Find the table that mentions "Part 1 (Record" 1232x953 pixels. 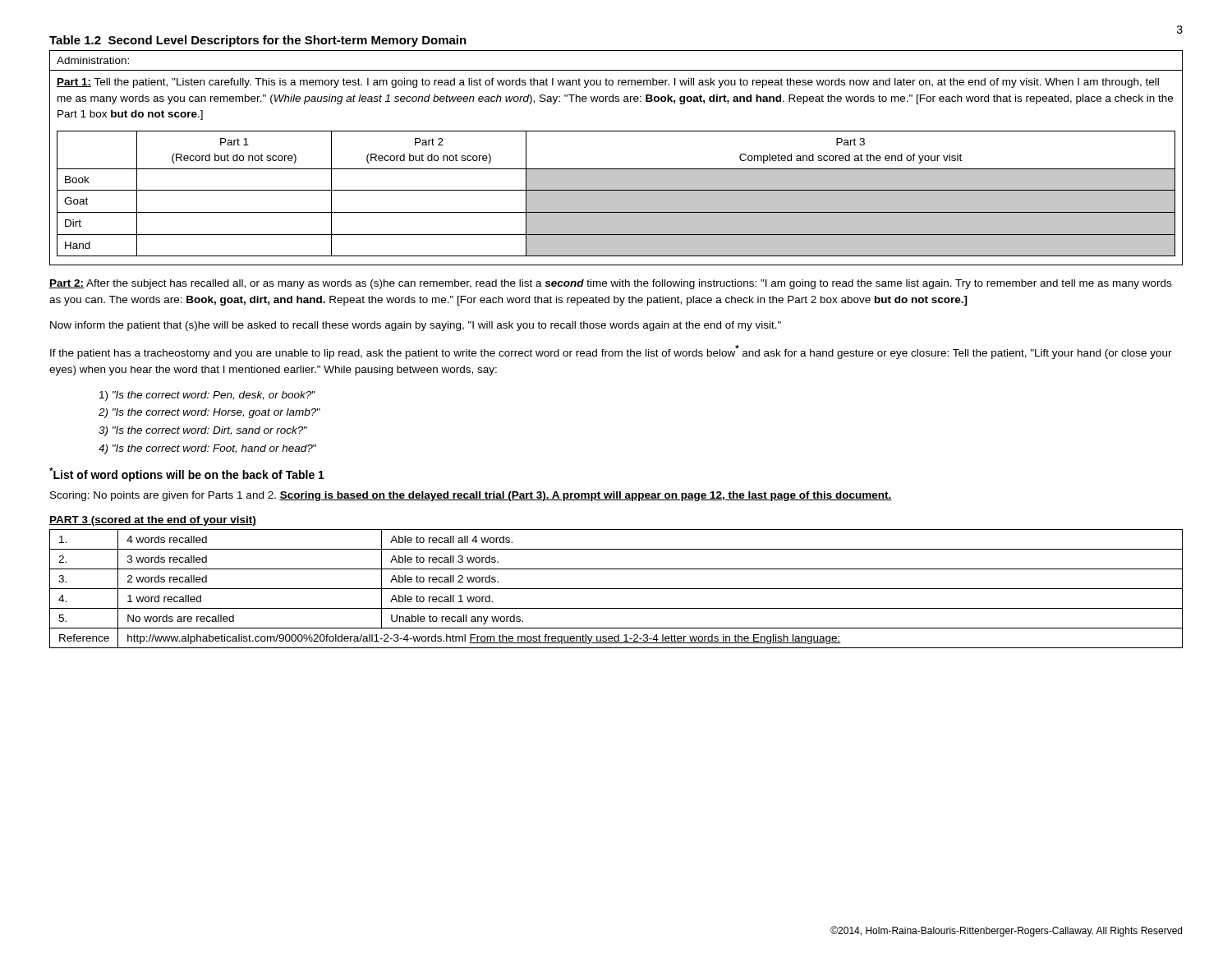pyautogui.click(x=616, y=158)
